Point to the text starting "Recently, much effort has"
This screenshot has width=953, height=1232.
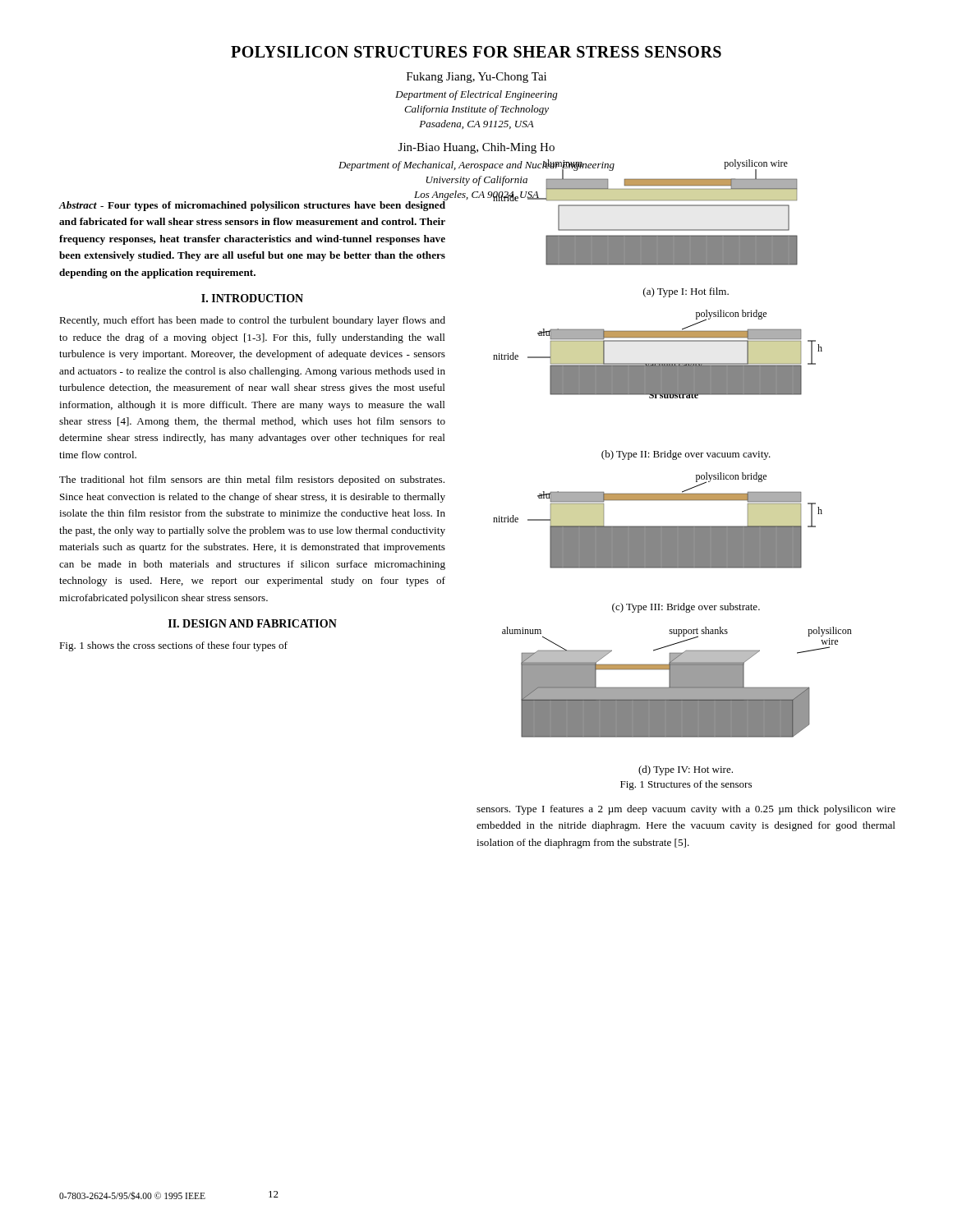(x=252, y=387)
